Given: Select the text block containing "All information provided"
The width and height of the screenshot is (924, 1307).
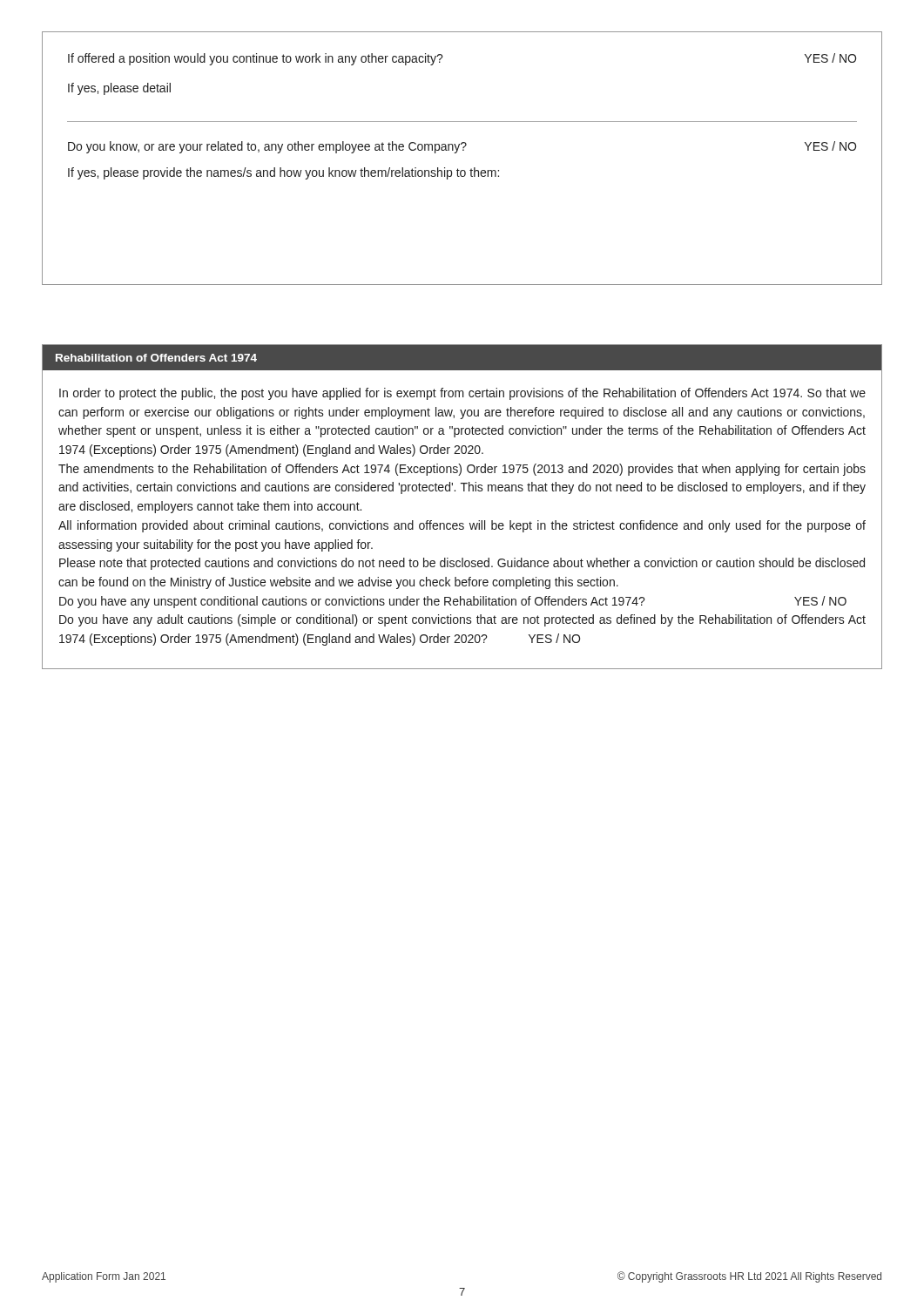Looking at the screenshot, I should point(462,535).
